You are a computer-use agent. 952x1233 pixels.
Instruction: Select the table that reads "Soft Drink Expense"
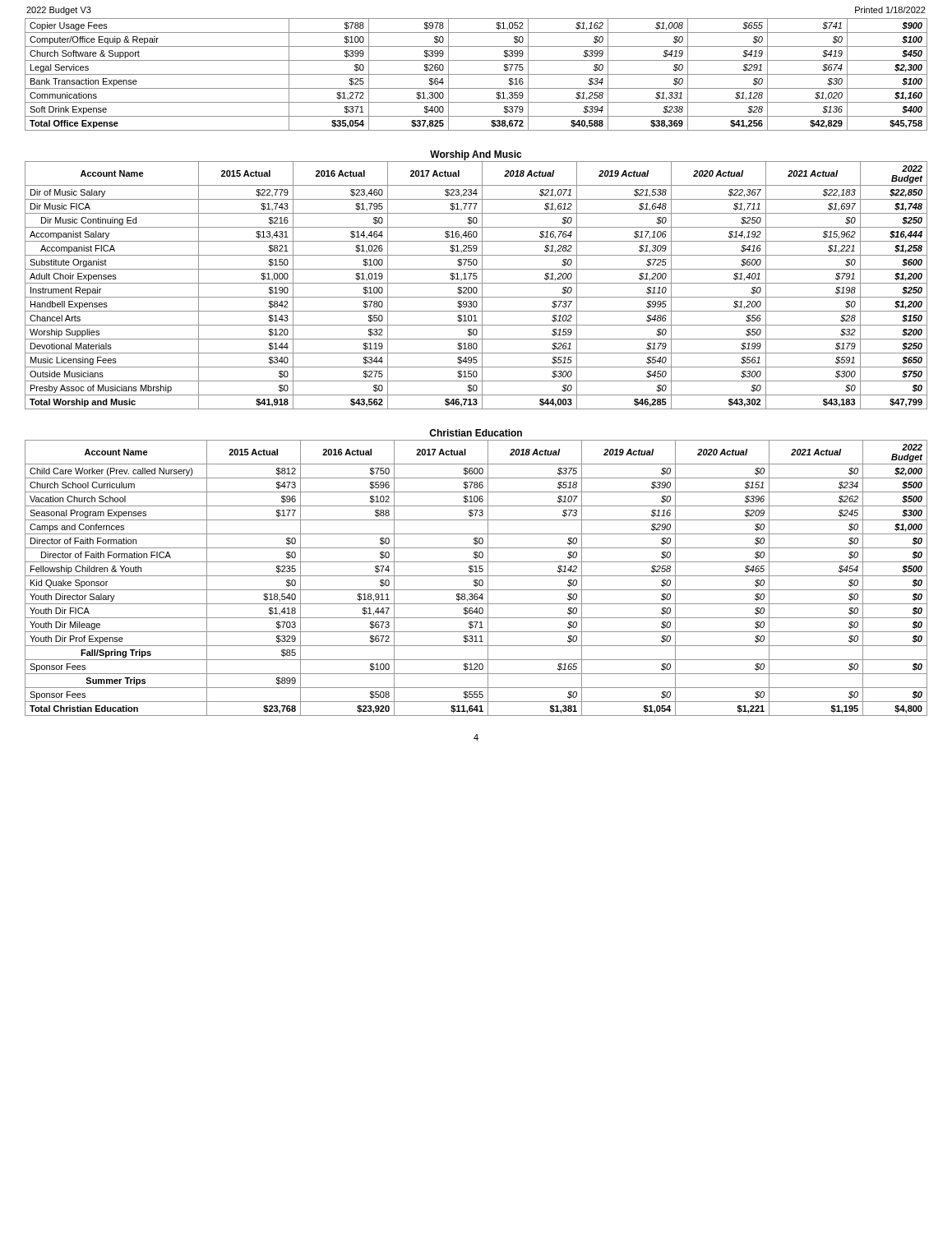coord(476,74)
